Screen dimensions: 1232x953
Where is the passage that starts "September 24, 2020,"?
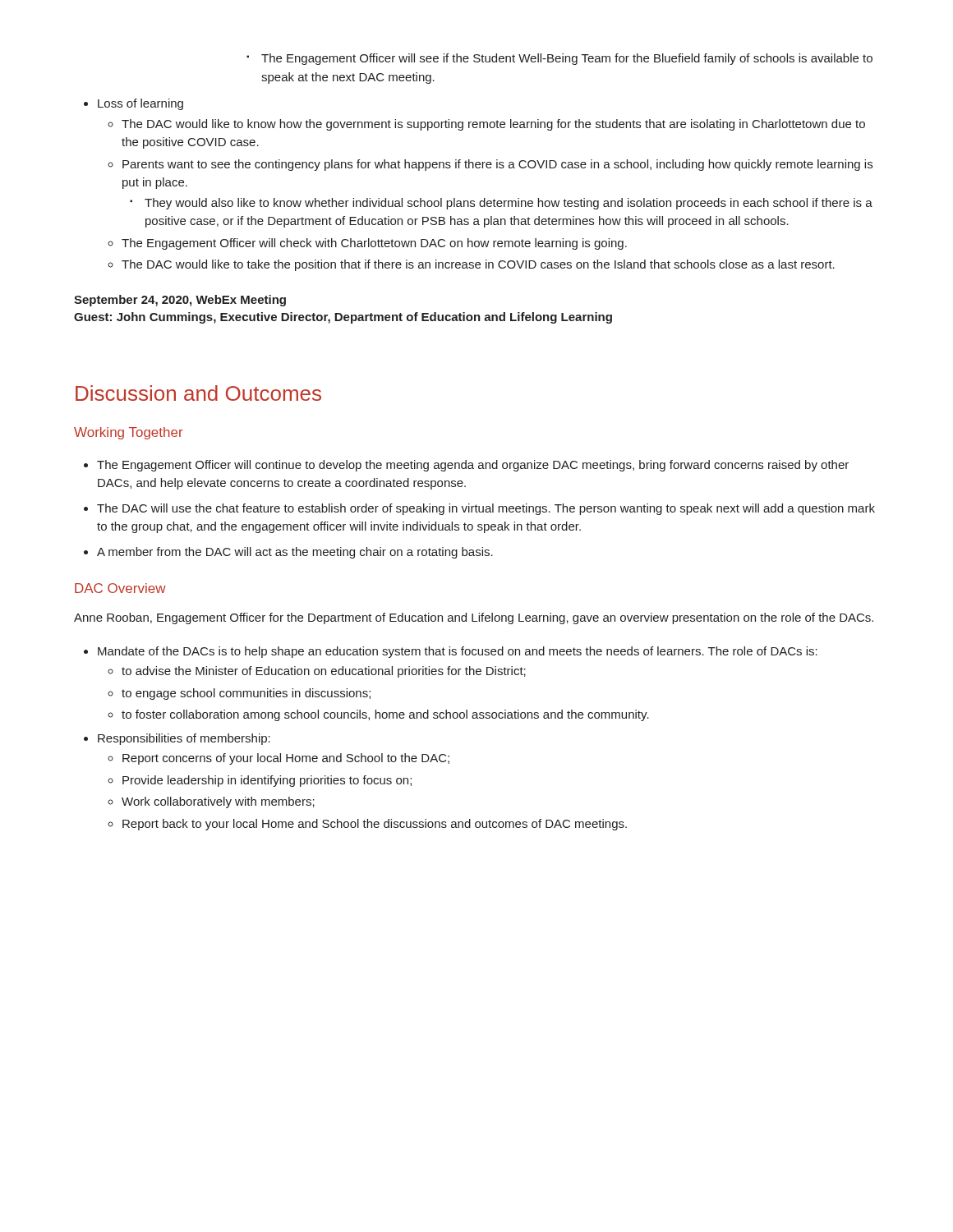(x=180, y=301)
